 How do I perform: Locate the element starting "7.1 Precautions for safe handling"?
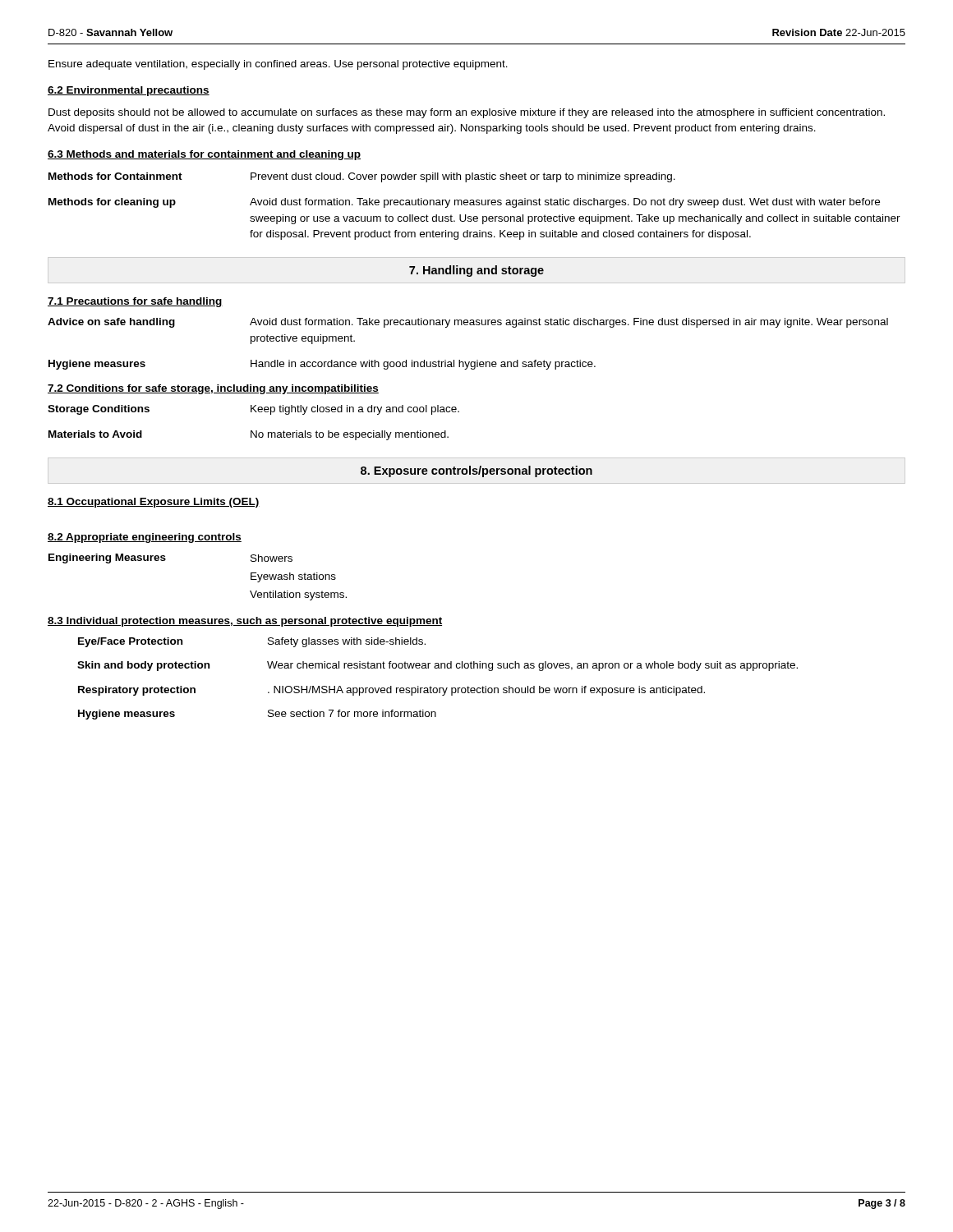pyautogui.click(x=135, y=301)
